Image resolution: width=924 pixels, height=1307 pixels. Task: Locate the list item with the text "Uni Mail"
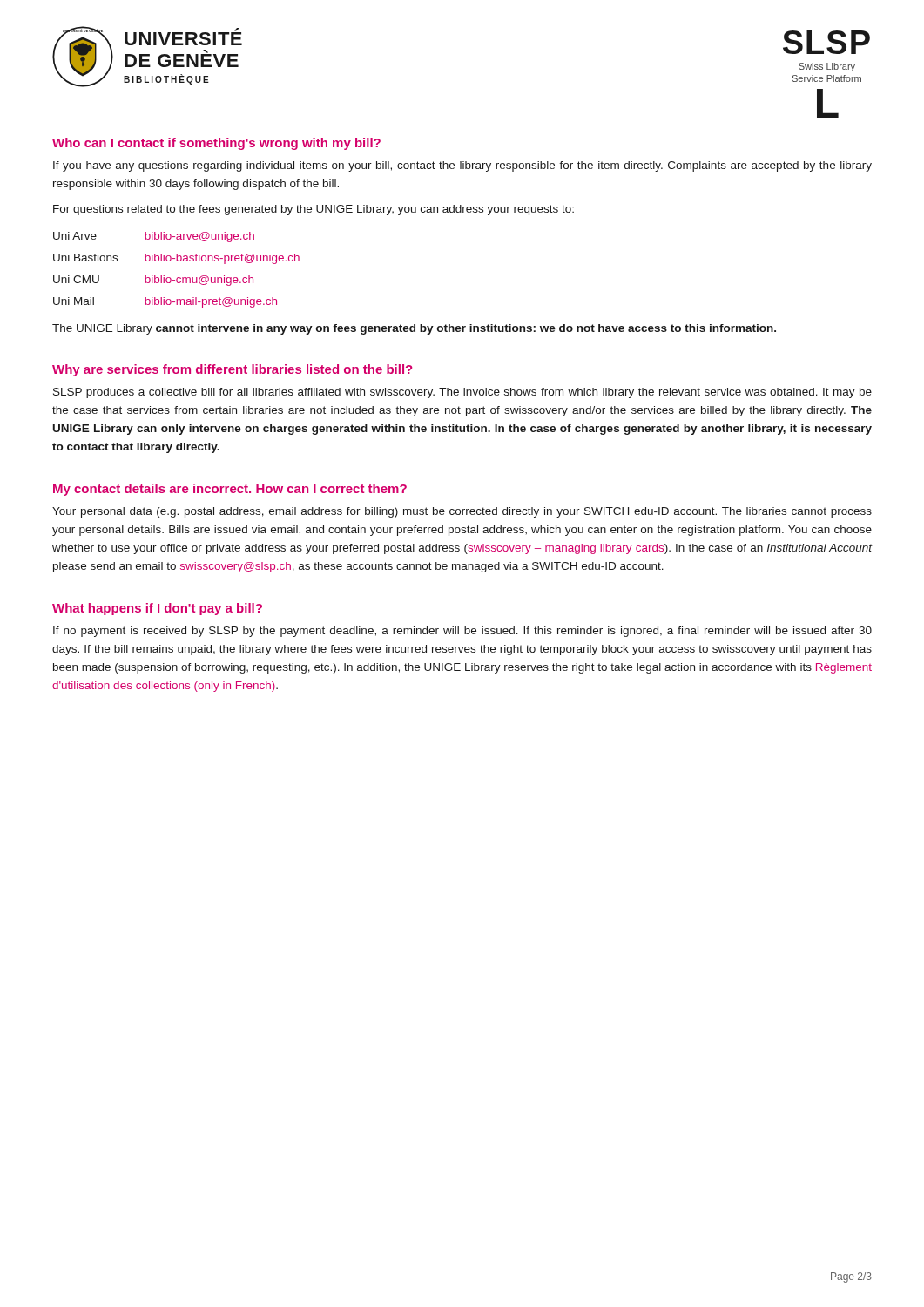coord(74,301)
